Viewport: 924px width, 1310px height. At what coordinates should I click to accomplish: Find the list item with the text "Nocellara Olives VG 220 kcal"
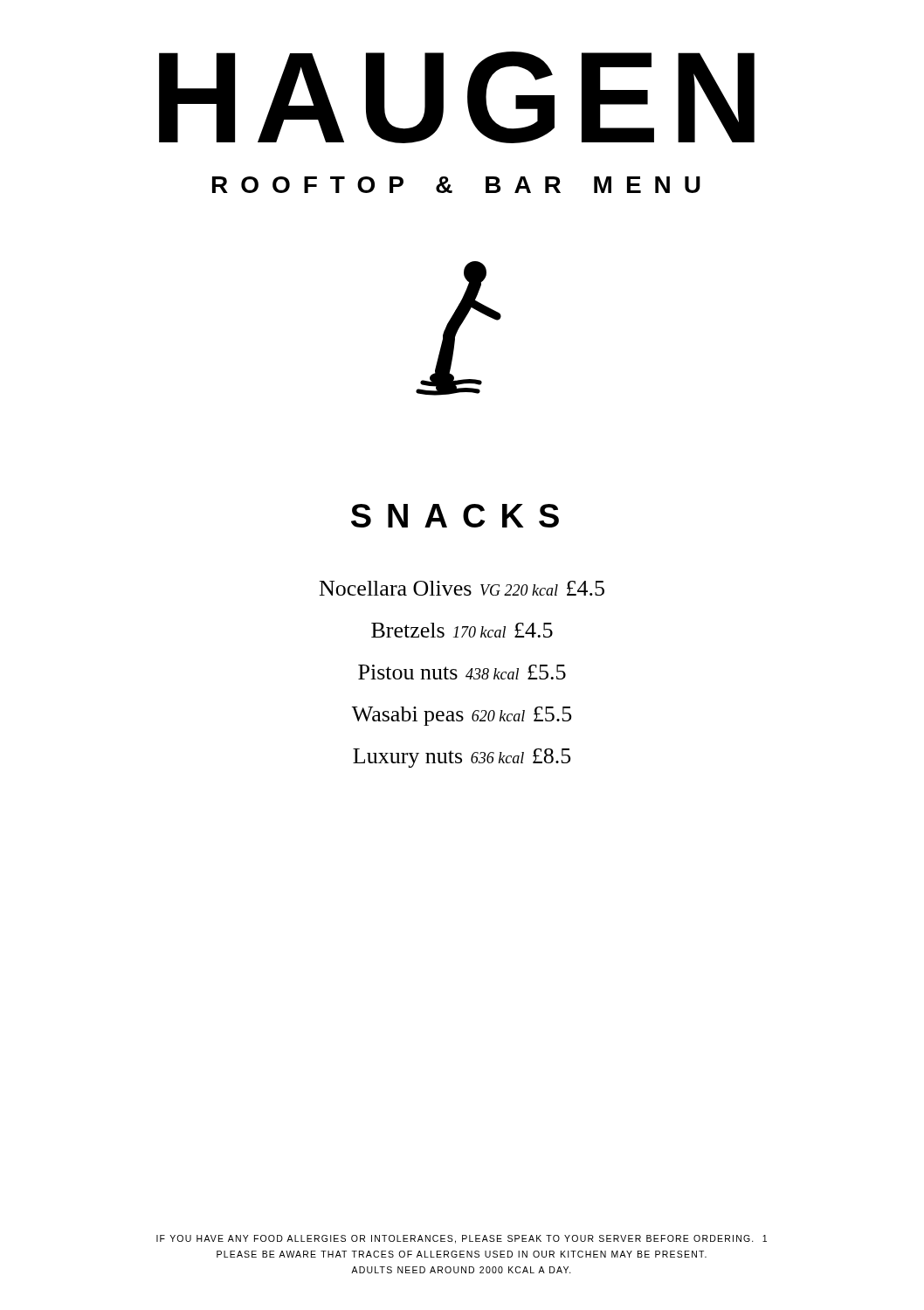(x=462, y=588)
